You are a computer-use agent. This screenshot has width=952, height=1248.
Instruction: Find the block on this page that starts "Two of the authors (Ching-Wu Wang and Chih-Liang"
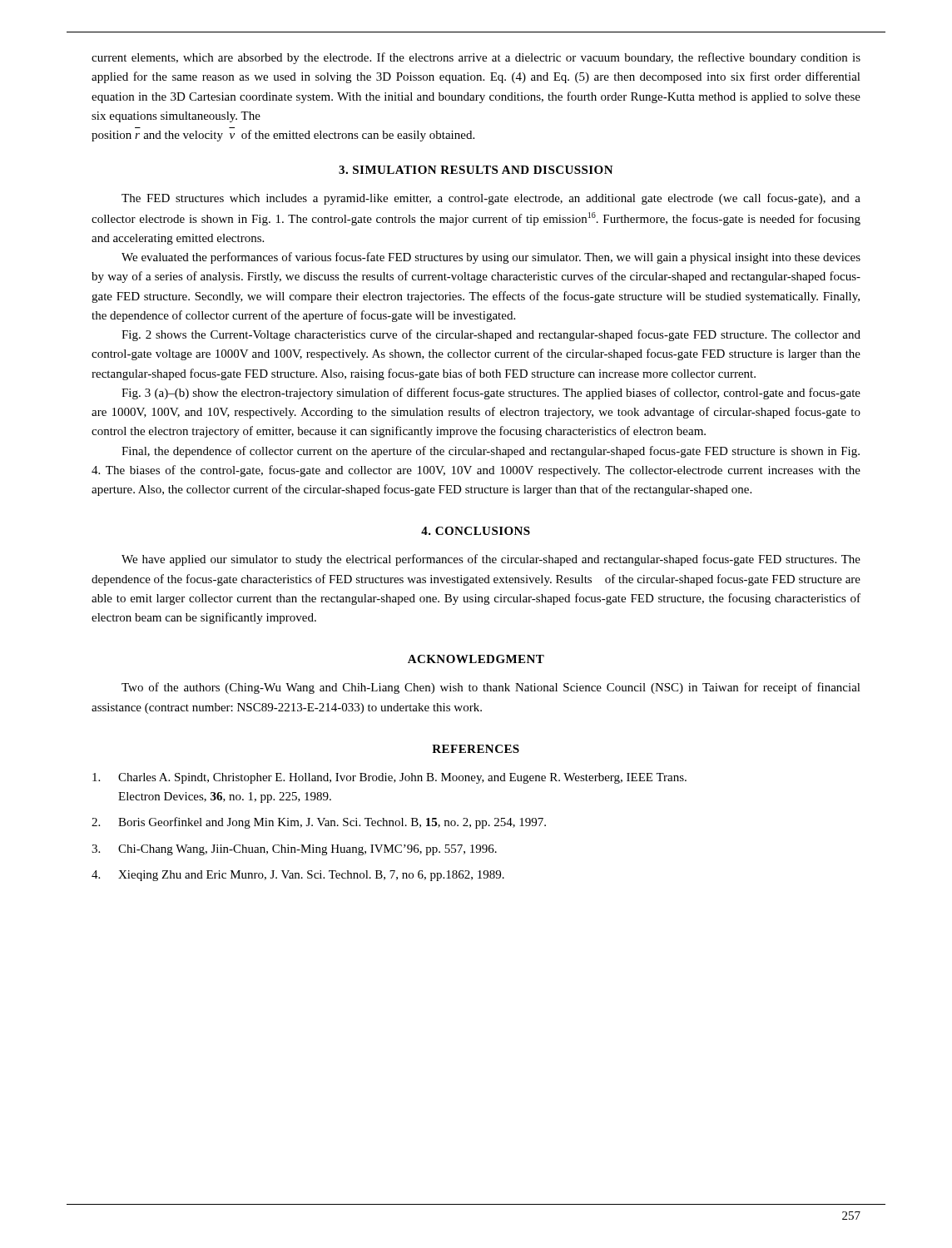click(476, 698)
